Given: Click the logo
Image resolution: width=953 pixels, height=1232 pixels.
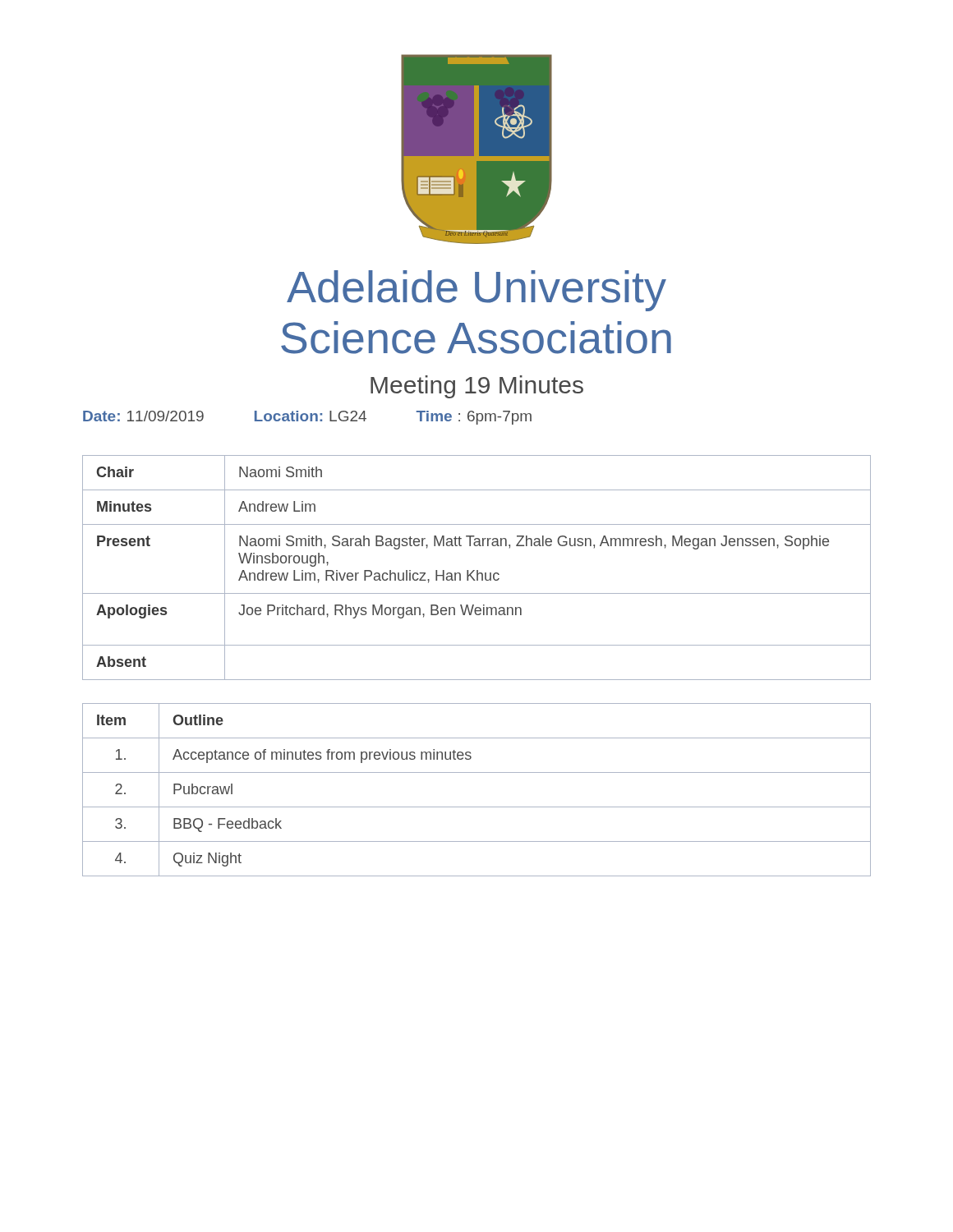Looking at the screenshot, I should [x=476, y=148].
